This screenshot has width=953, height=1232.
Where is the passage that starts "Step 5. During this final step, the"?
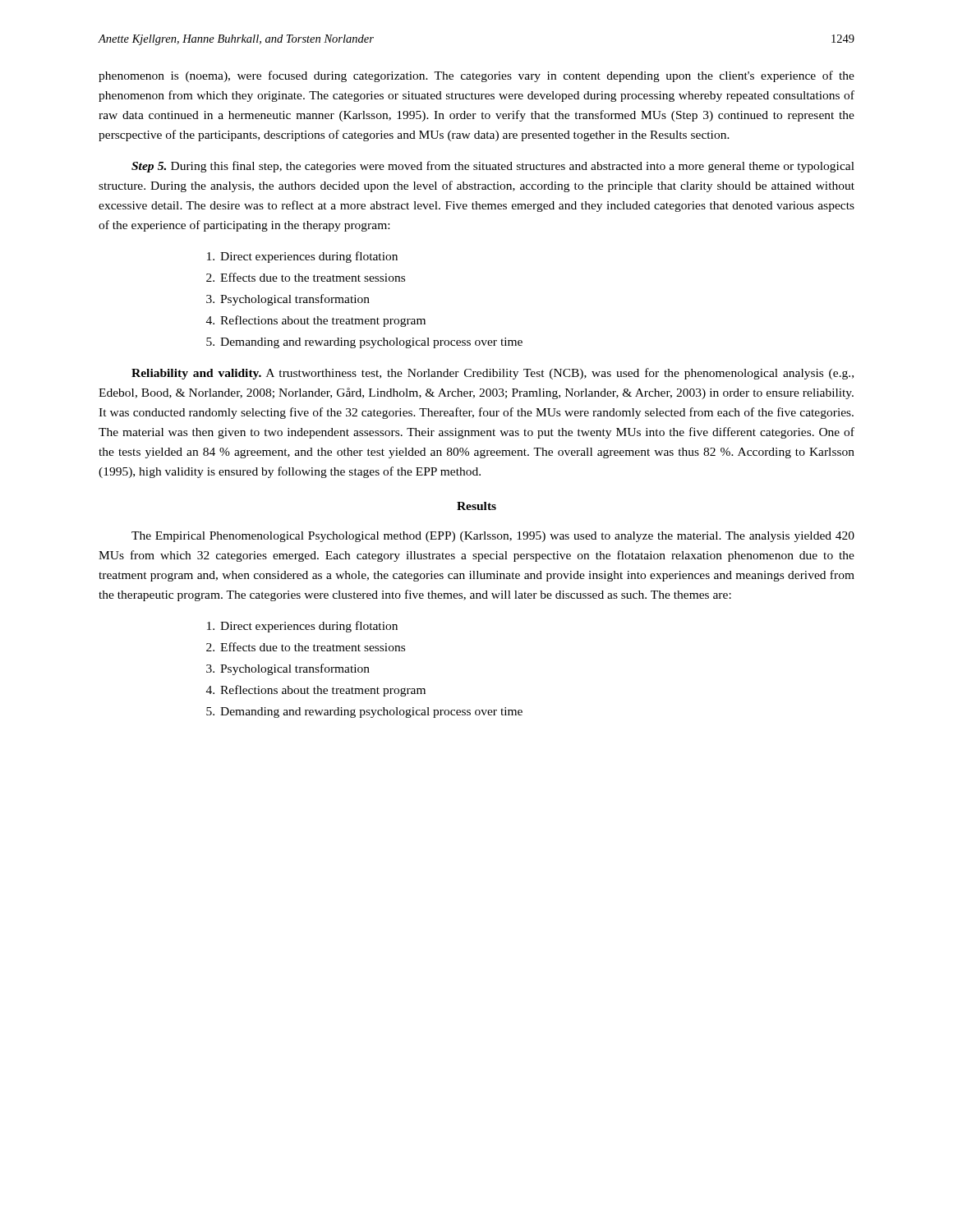476,196
